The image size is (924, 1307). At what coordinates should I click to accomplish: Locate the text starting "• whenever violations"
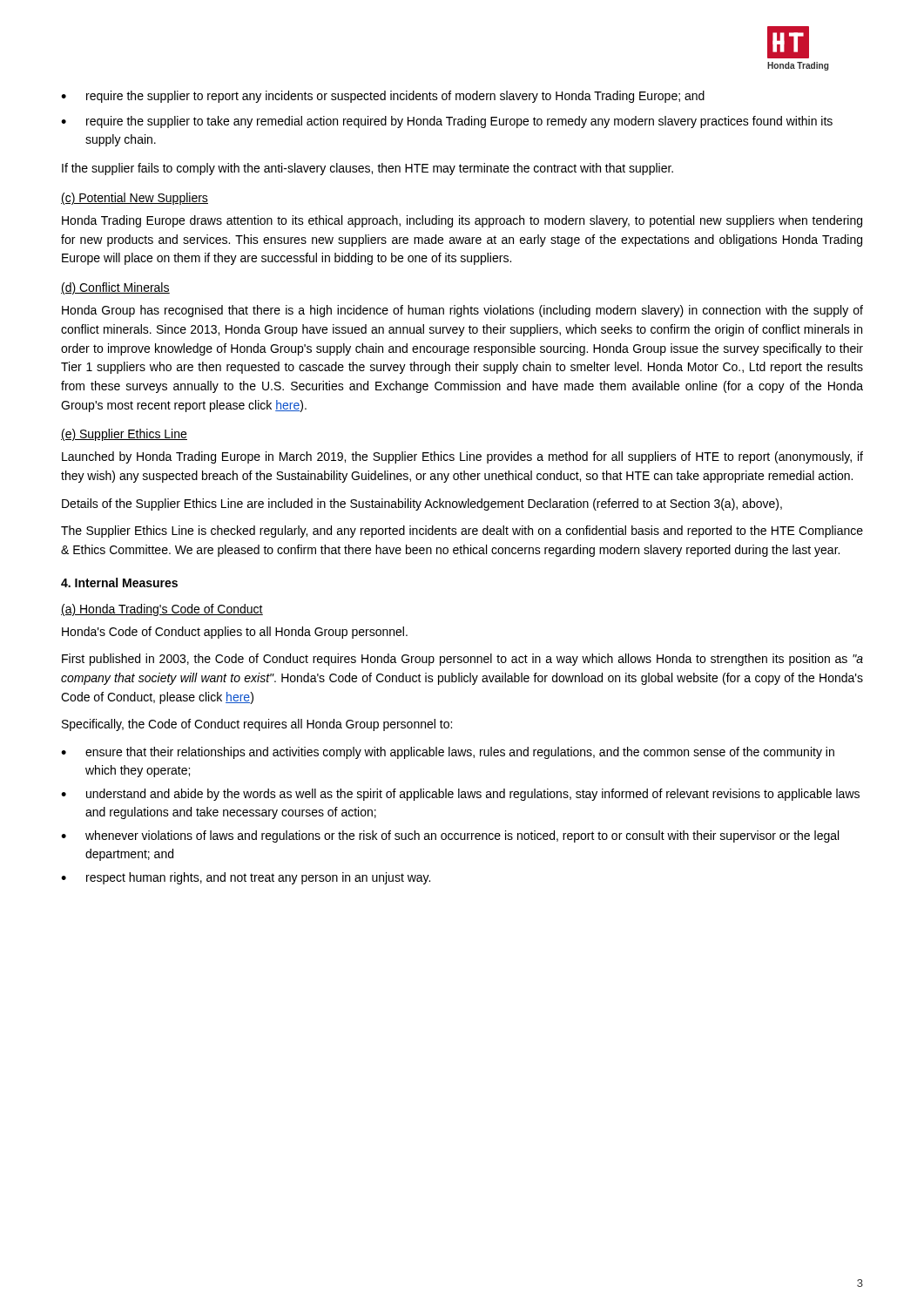point(462,845)
